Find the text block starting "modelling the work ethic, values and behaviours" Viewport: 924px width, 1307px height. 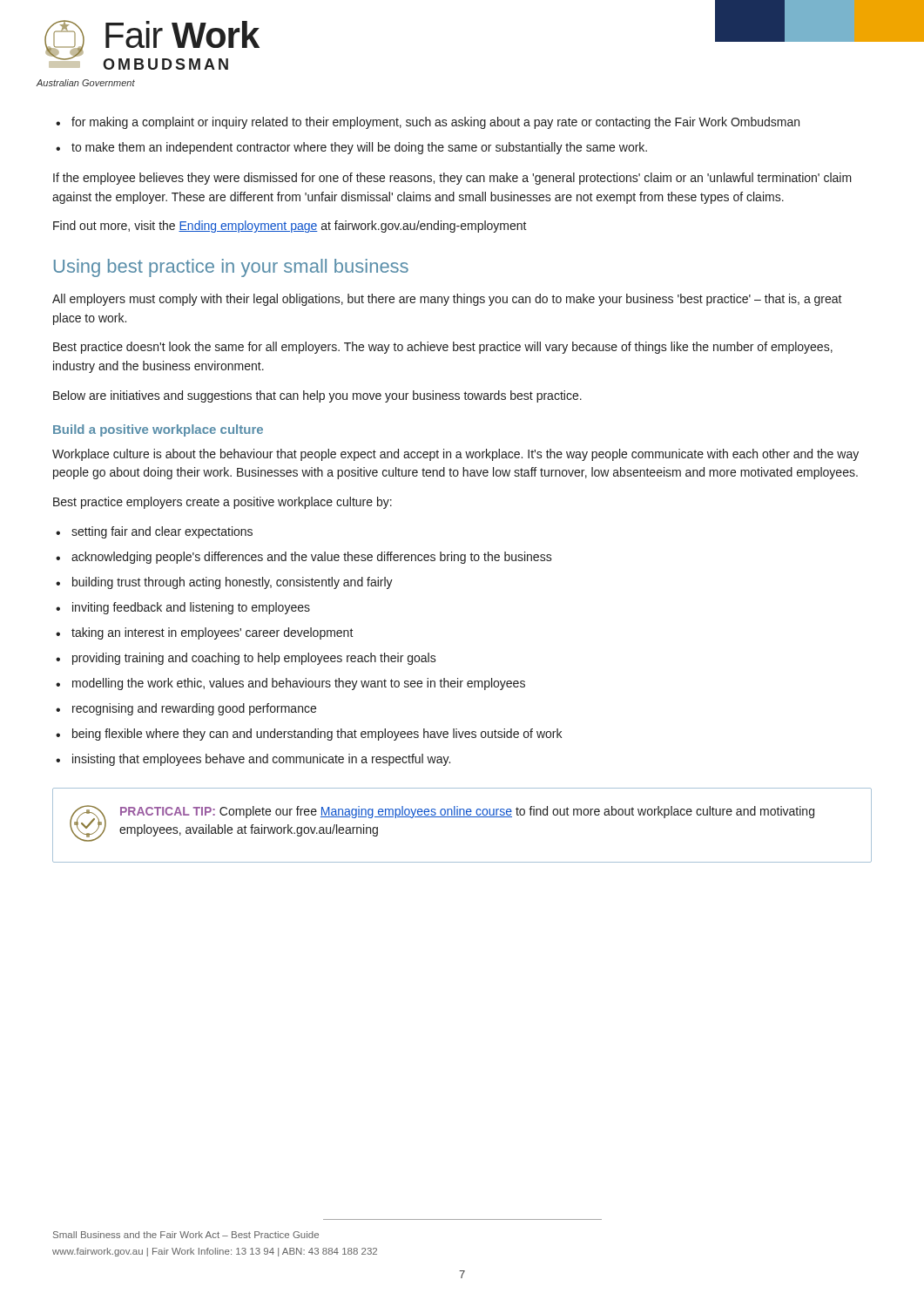462,683
